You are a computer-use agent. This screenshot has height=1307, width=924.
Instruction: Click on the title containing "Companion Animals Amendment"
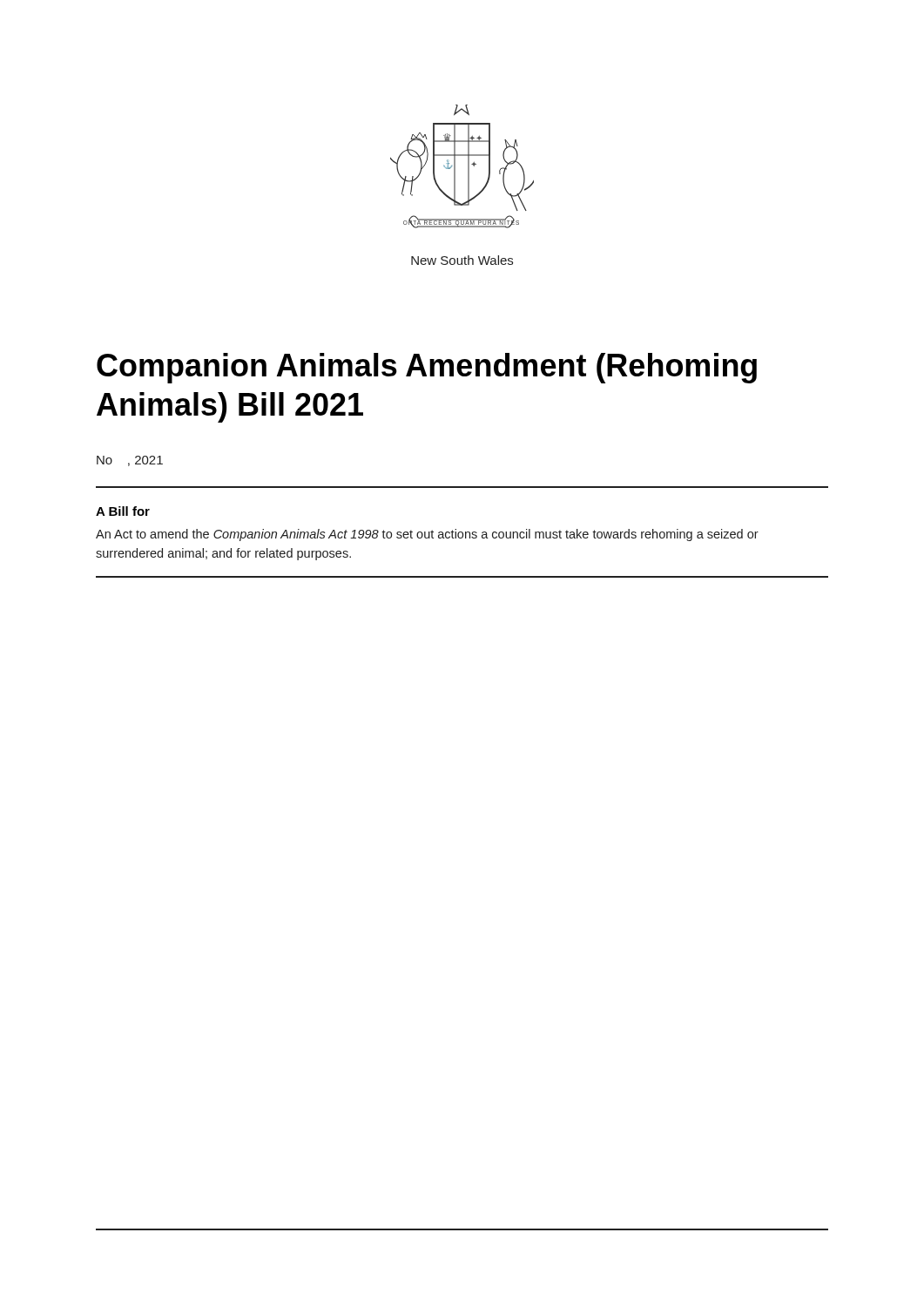point(462,385)
